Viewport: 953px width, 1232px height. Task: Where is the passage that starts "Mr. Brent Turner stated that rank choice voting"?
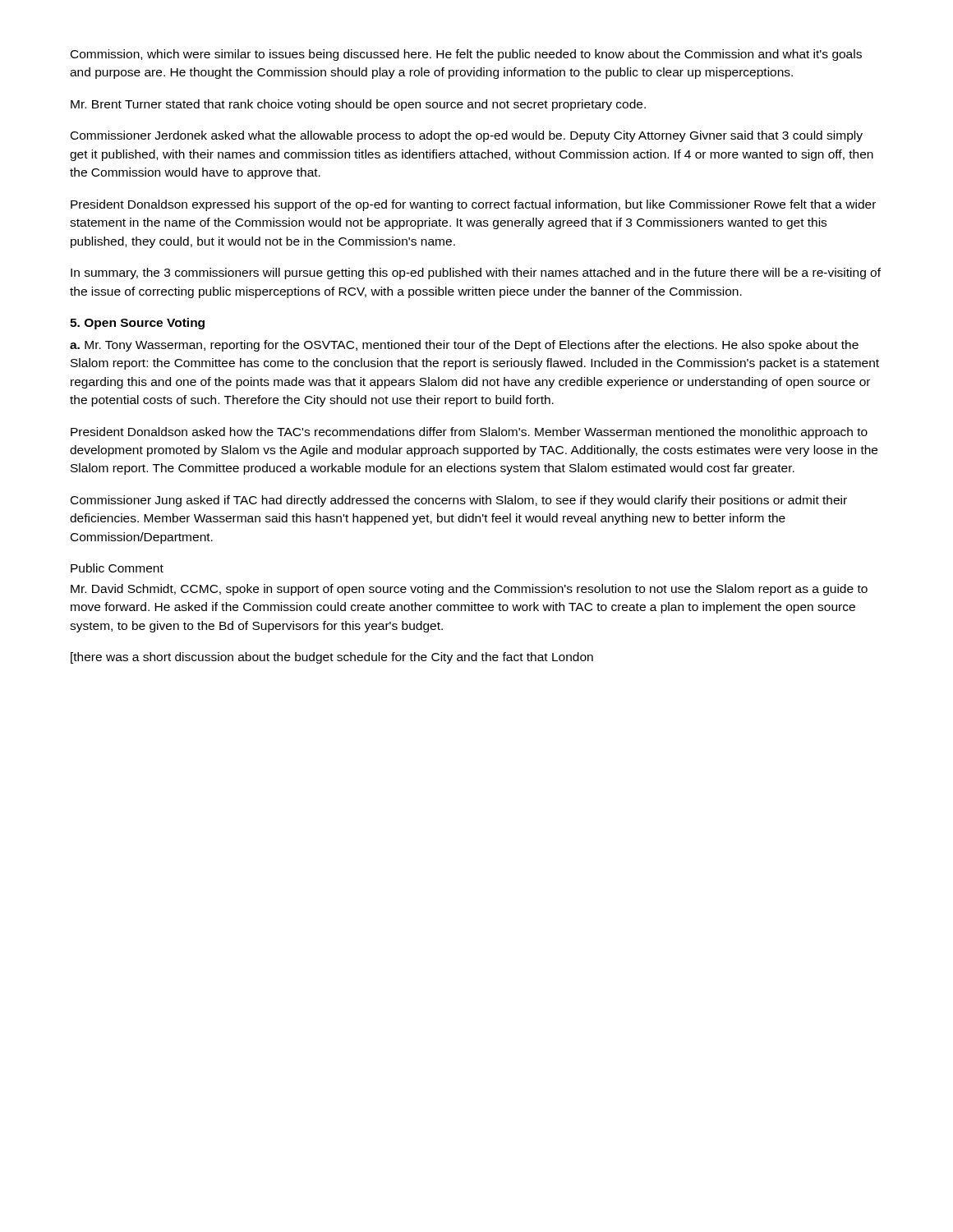point(358,104)
